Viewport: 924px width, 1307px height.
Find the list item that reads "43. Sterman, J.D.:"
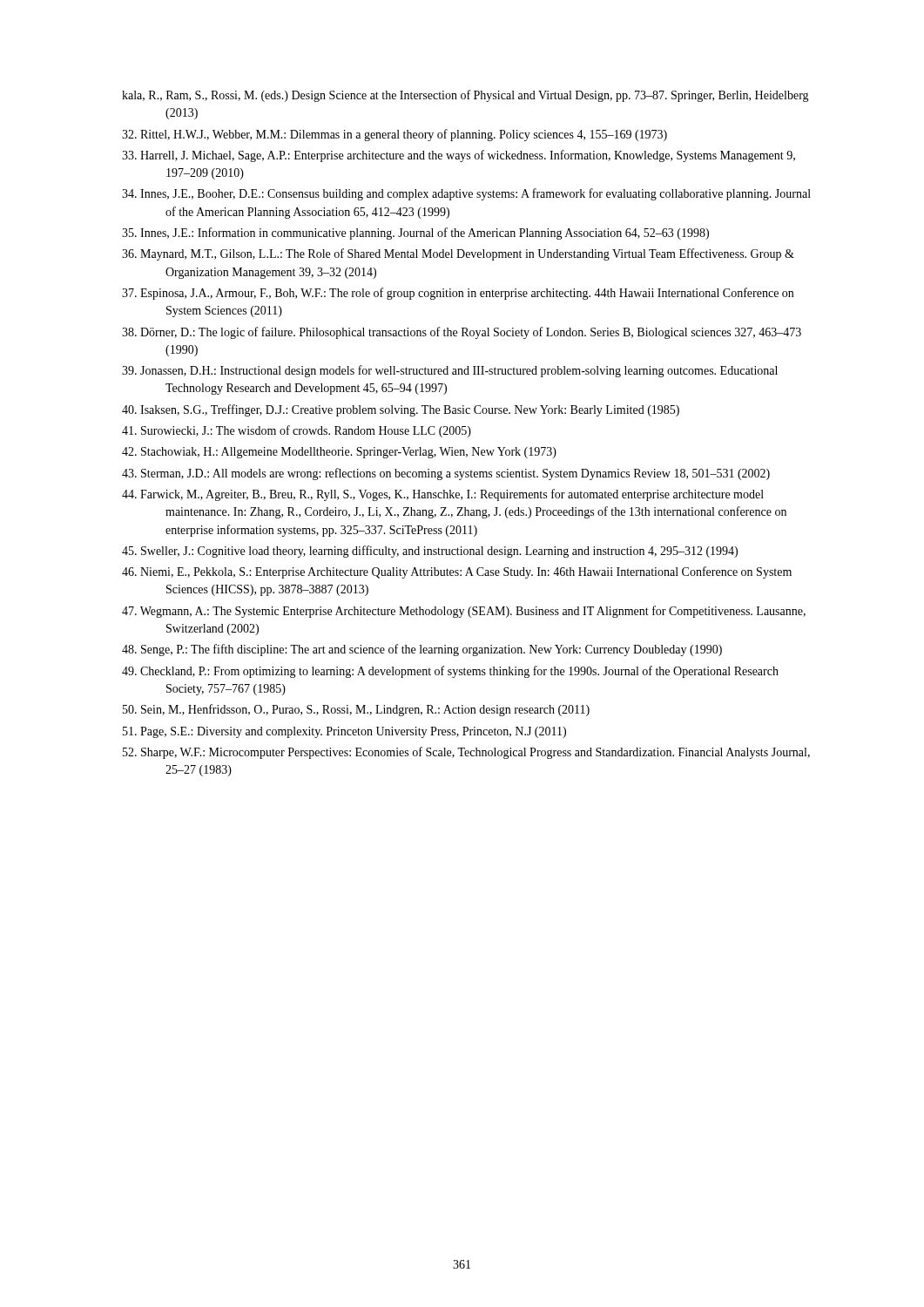446,473
